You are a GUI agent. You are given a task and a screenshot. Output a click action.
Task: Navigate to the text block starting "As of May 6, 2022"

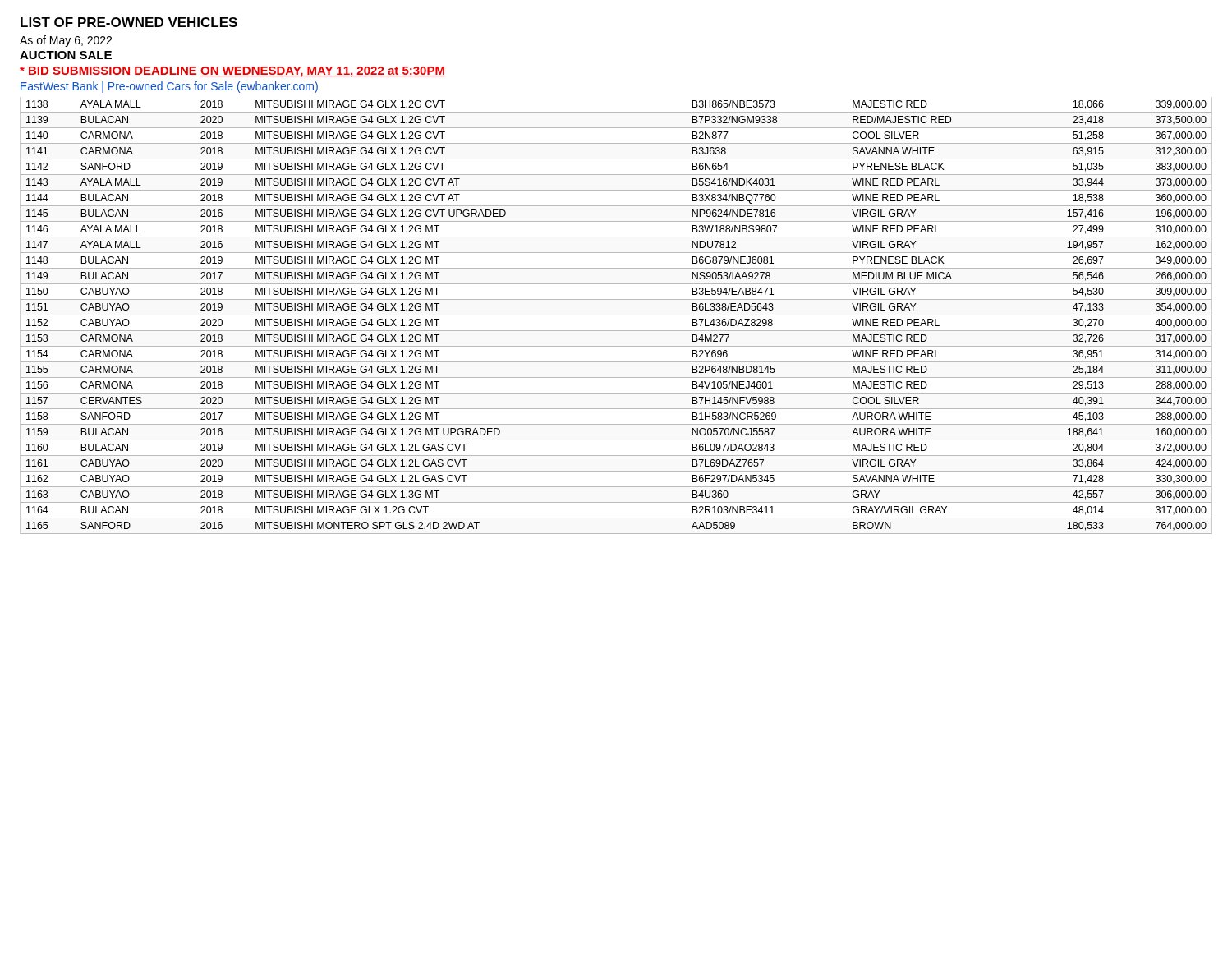point(66,40)
